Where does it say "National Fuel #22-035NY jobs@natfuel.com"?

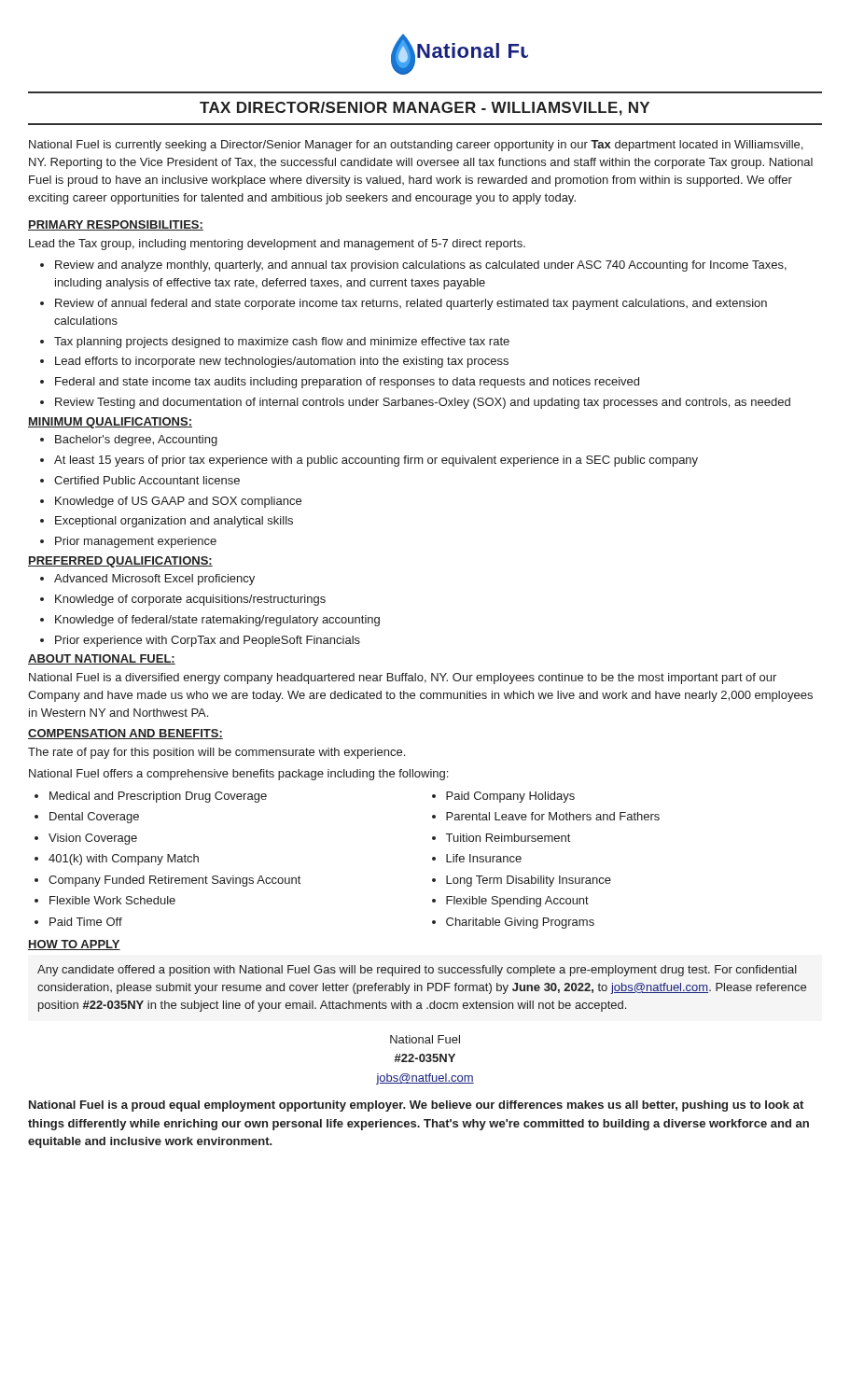[x=425, y=1058]
